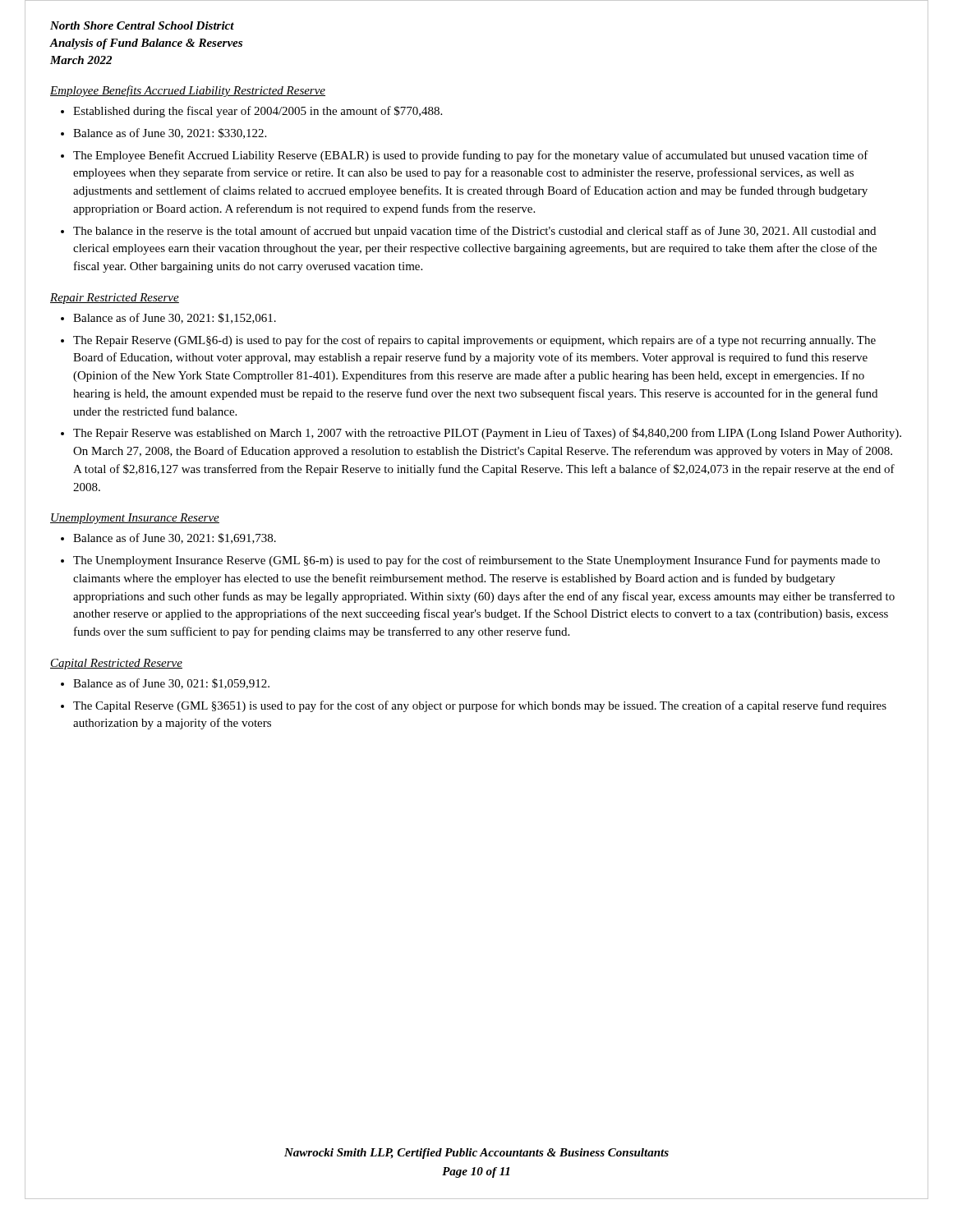Select the element starting "The Unemployment Insurance"
Image resolution: width=953 pixels, height=1232 pixels.
pyautogui.click(x=484, y=596)
